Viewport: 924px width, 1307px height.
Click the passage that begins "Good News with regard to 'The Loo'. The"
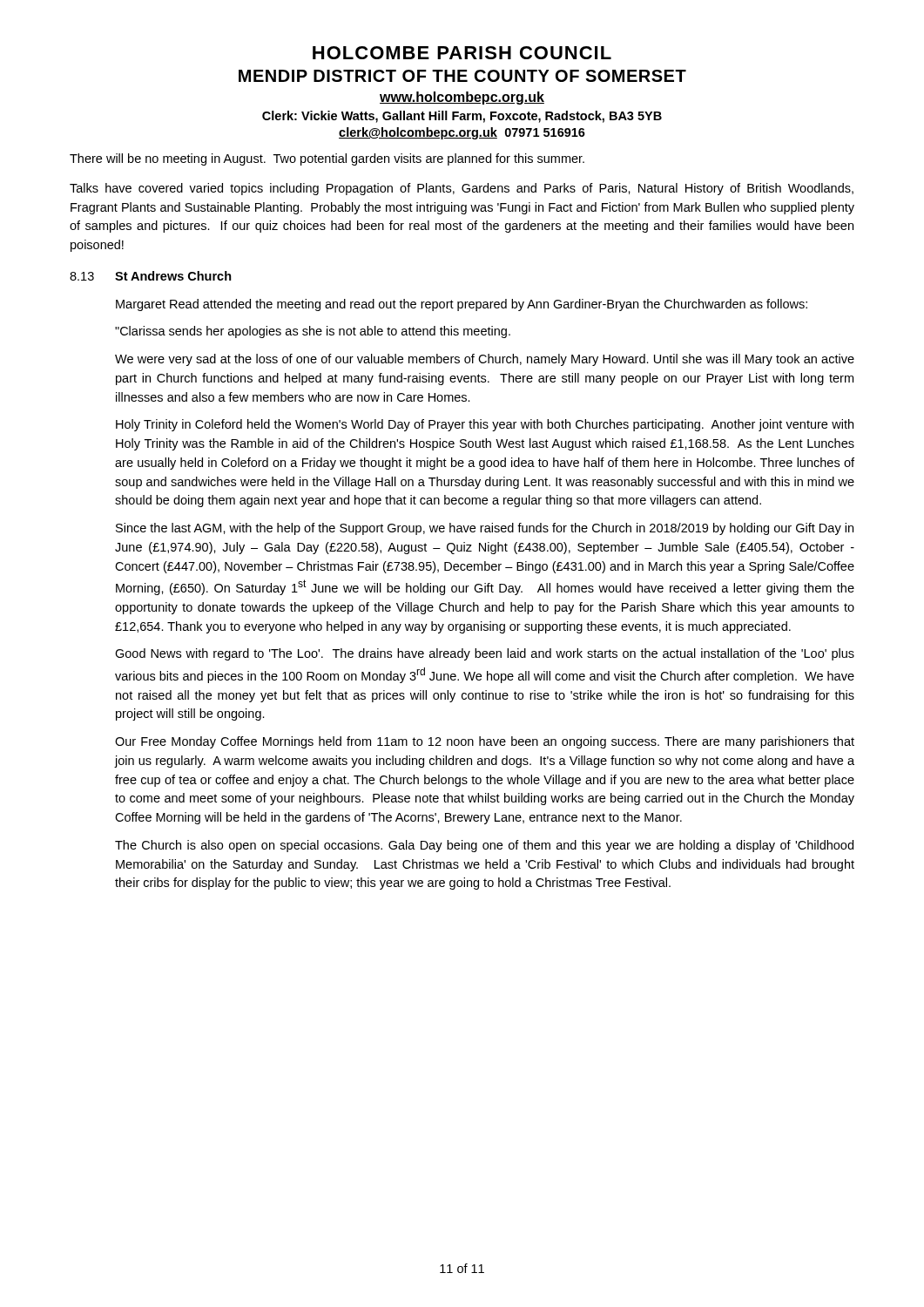pyautogui.click(x=485, y=685)
